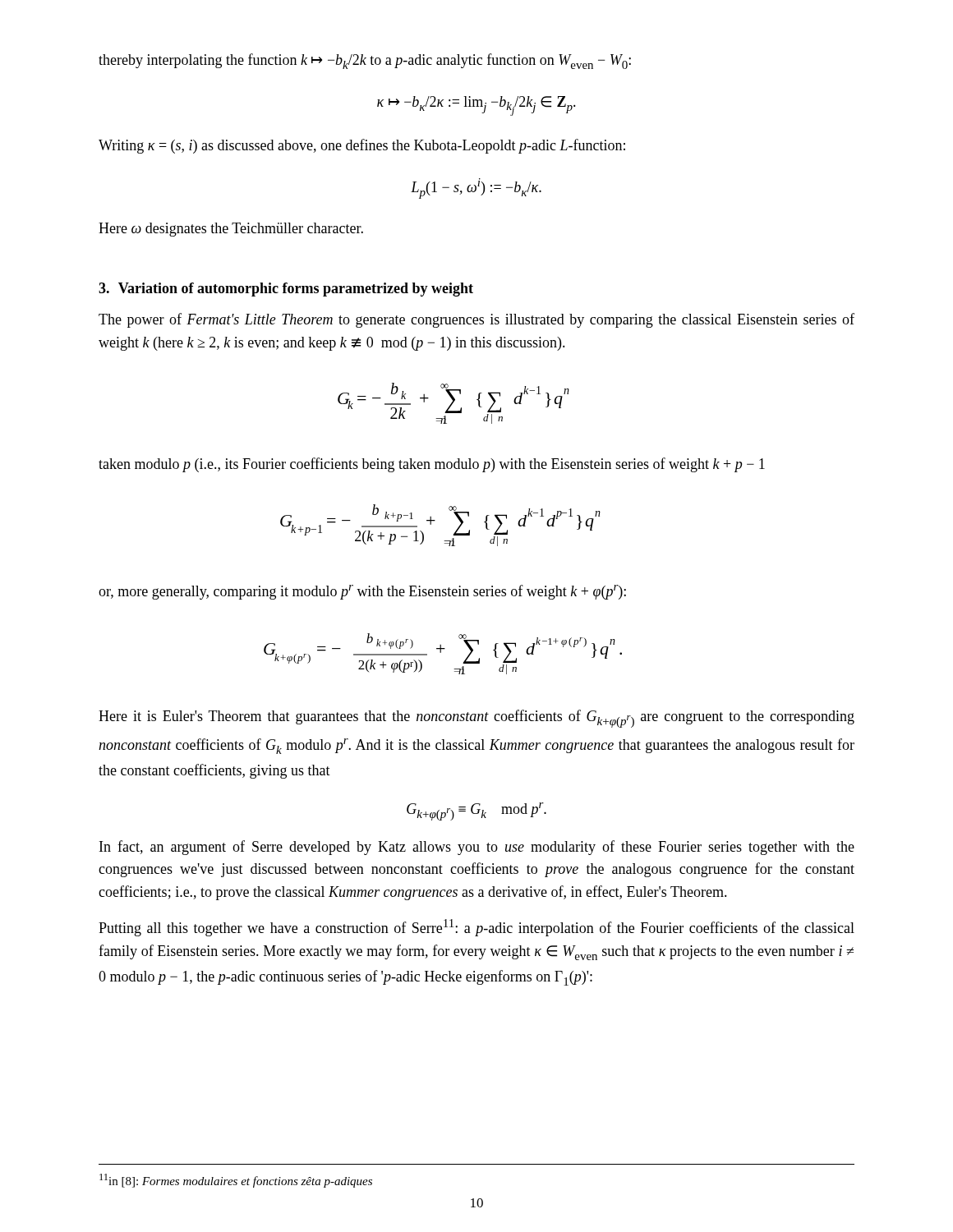Where is the passage that starts "or, more generally, comparing it modulo"?
Viewport: 953px width, 1232px height.
point(363,590)
